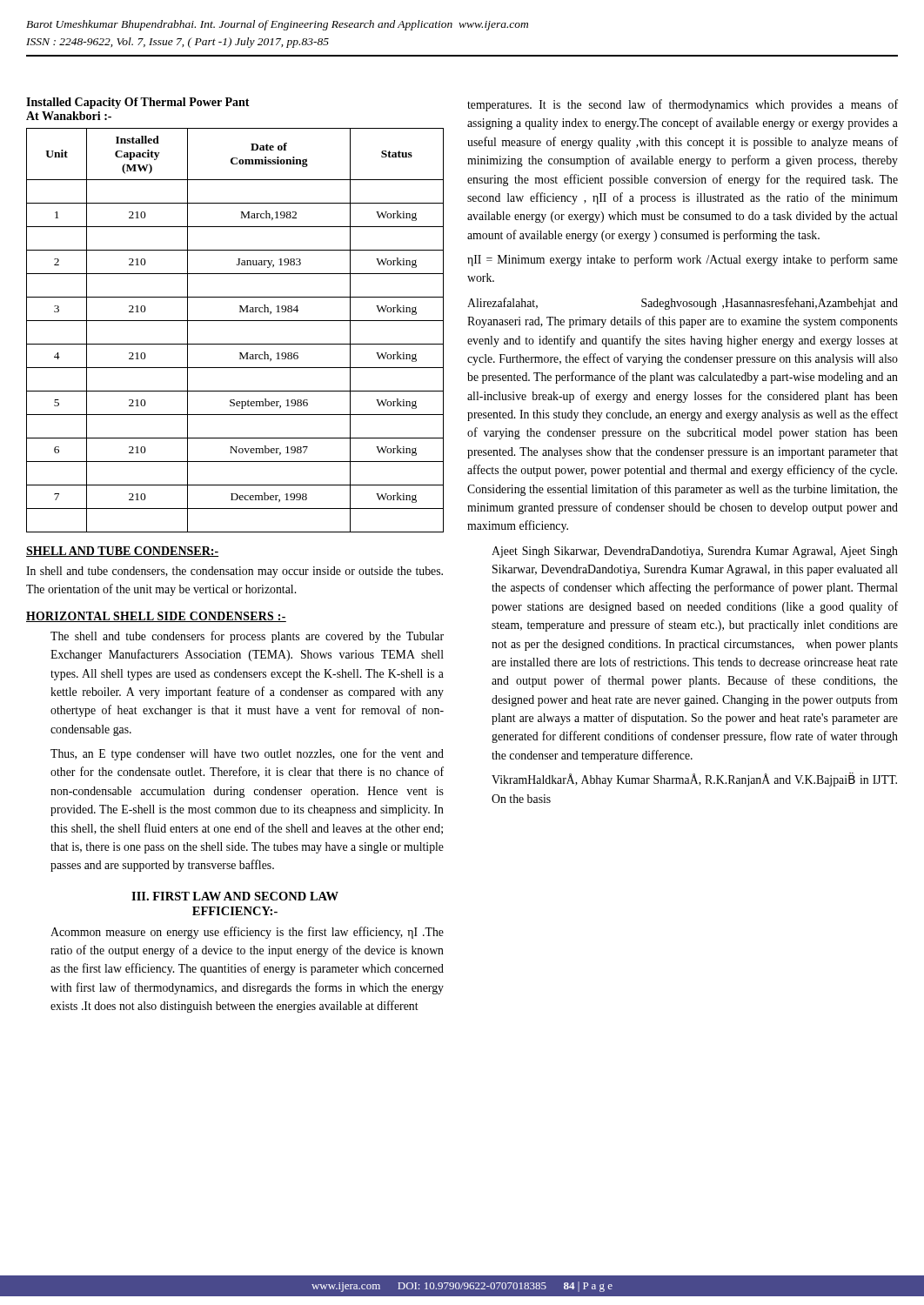Locate the text block containing "Acommon measure on"
The height and width of the screenshot is (1305, 924).
click(x=247, y=969)
